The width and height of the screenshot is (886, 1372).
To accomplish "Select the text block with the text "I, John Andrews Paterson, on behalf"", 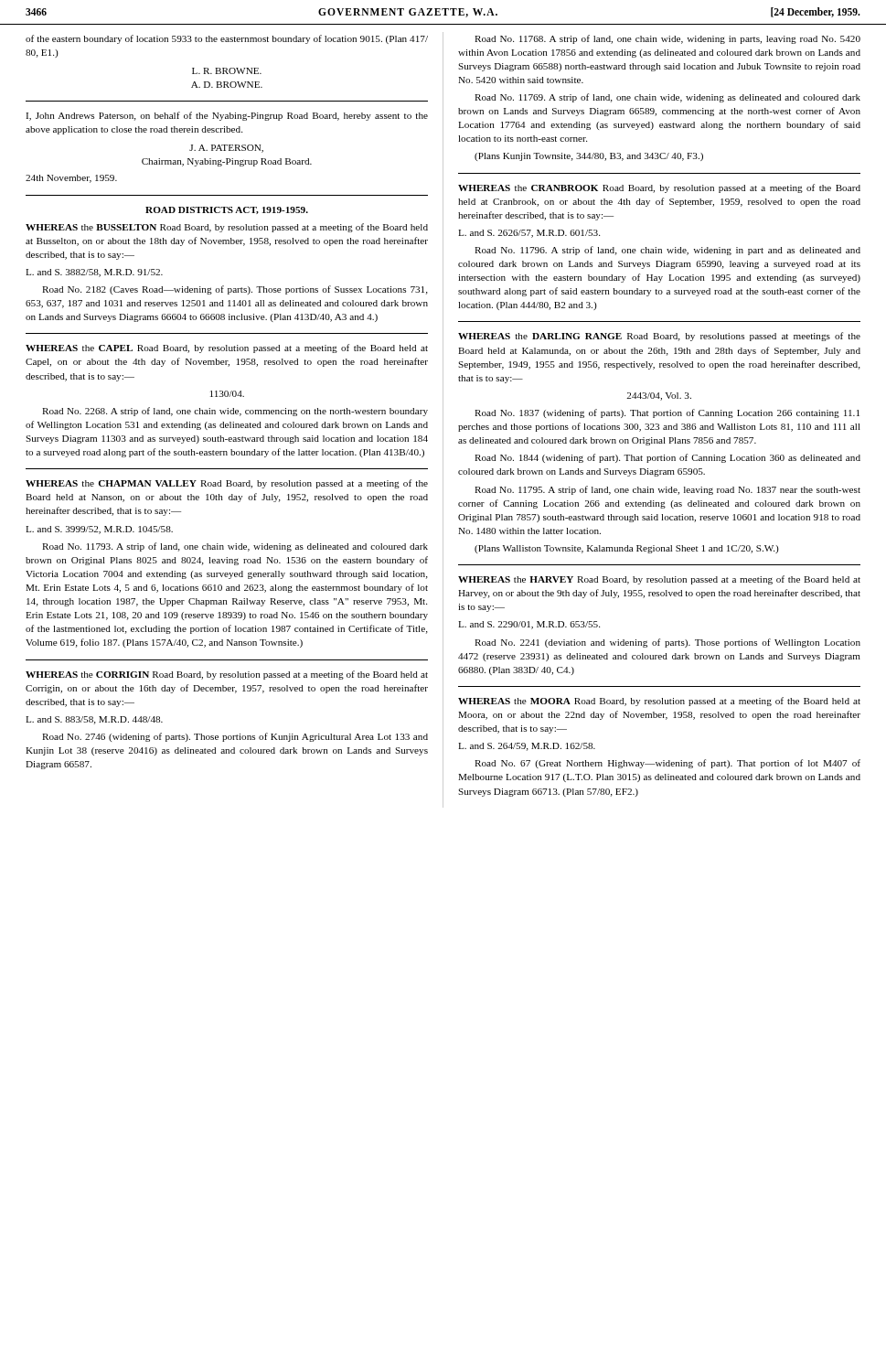I will [227, 147].
